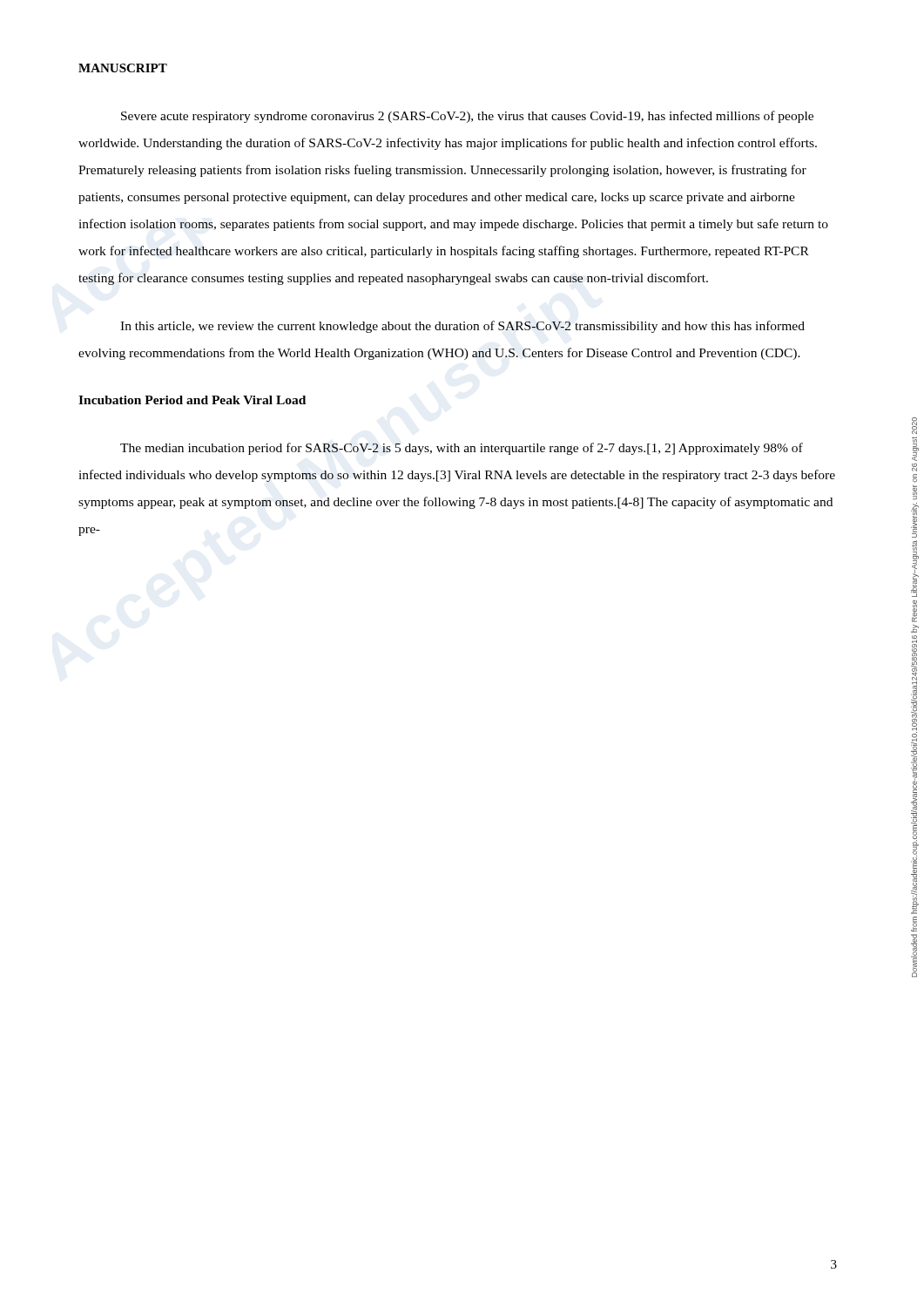Find the block starting "In this article, we"
Image resolution: width=924 pixels, height=1307 pixels.
coord(457,339)
